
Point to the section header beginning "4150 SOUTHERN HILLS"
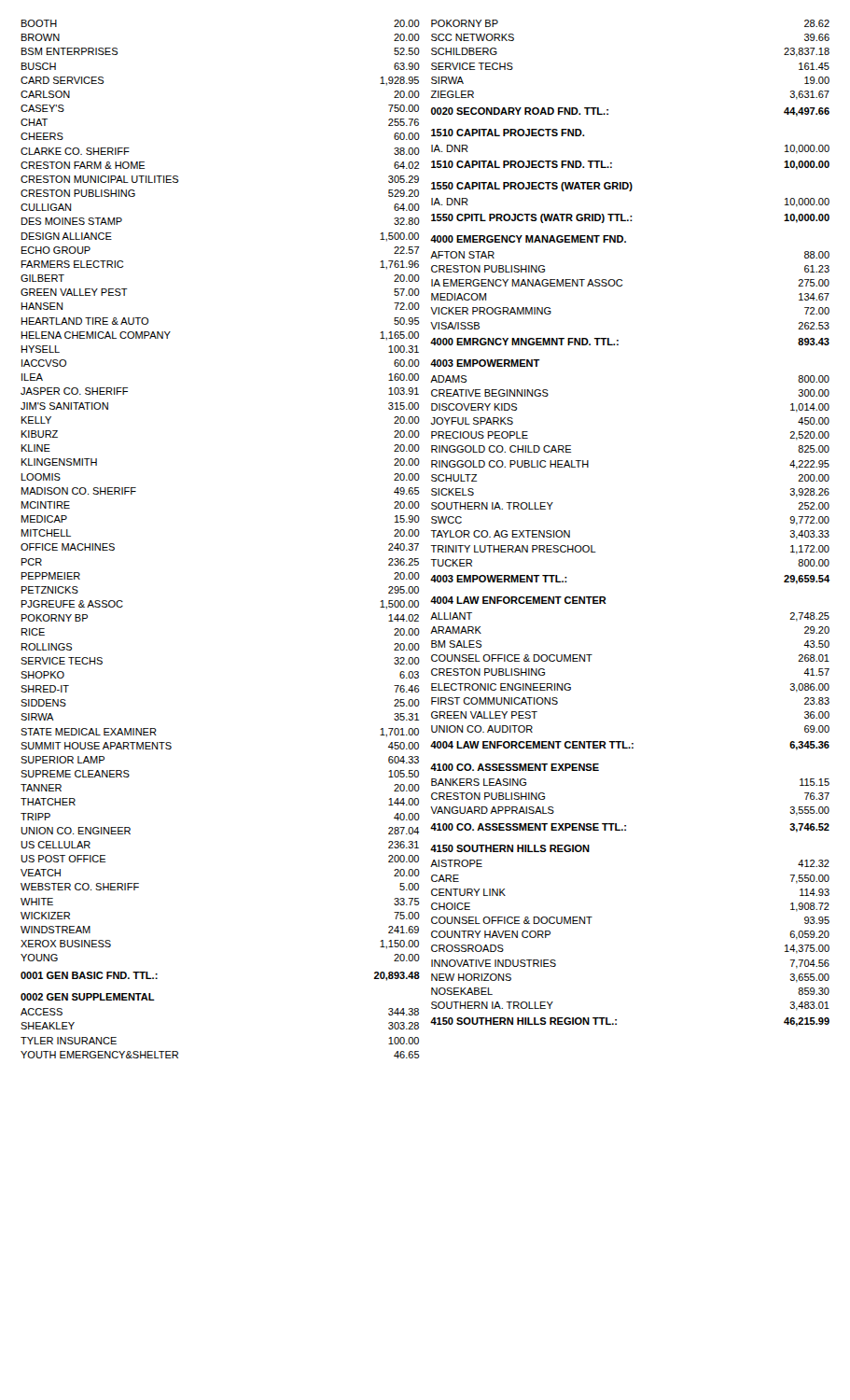coord(510,848)
